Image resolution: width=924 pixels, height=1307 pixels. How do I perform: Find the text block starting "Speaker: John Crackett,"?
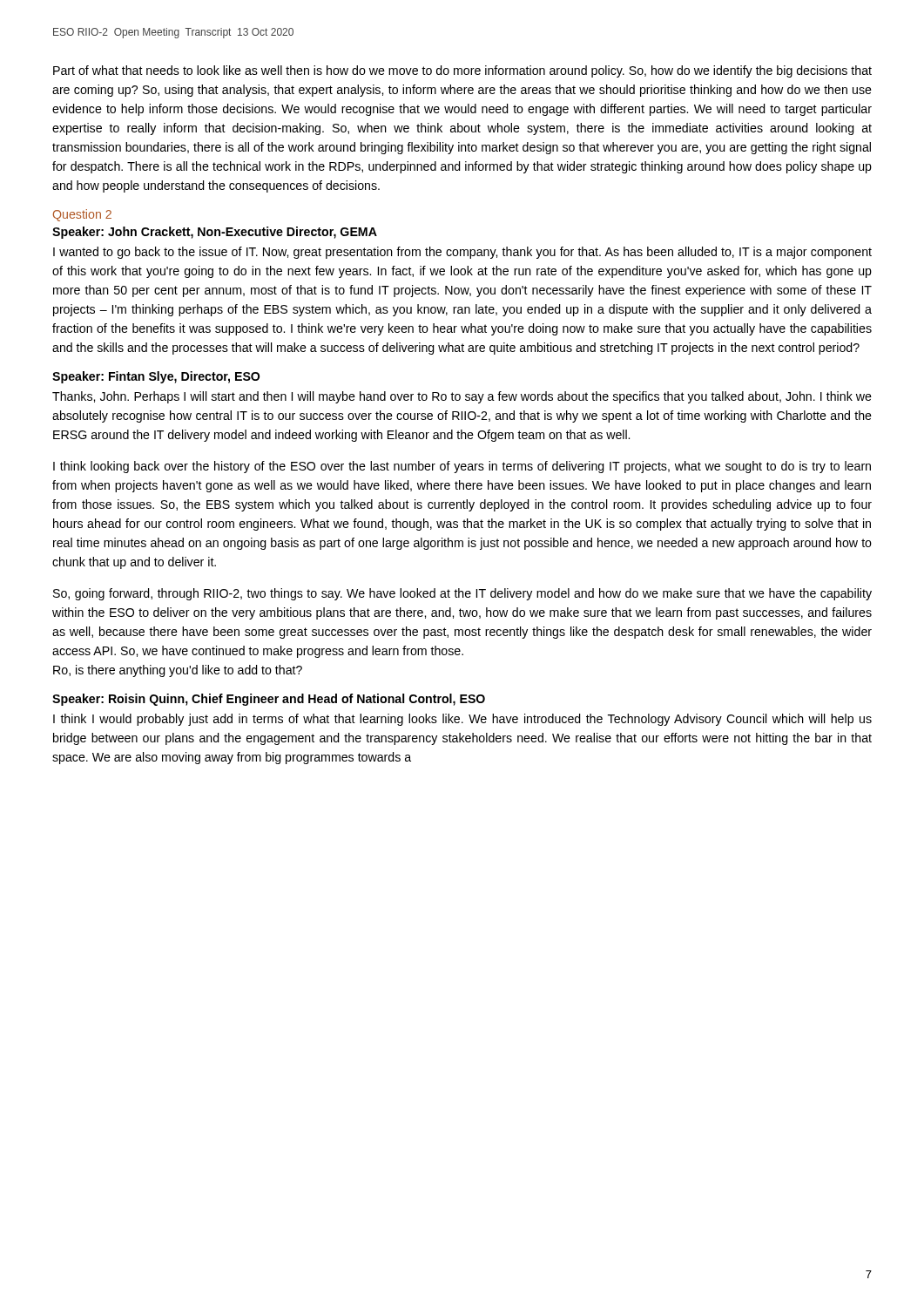215,232
